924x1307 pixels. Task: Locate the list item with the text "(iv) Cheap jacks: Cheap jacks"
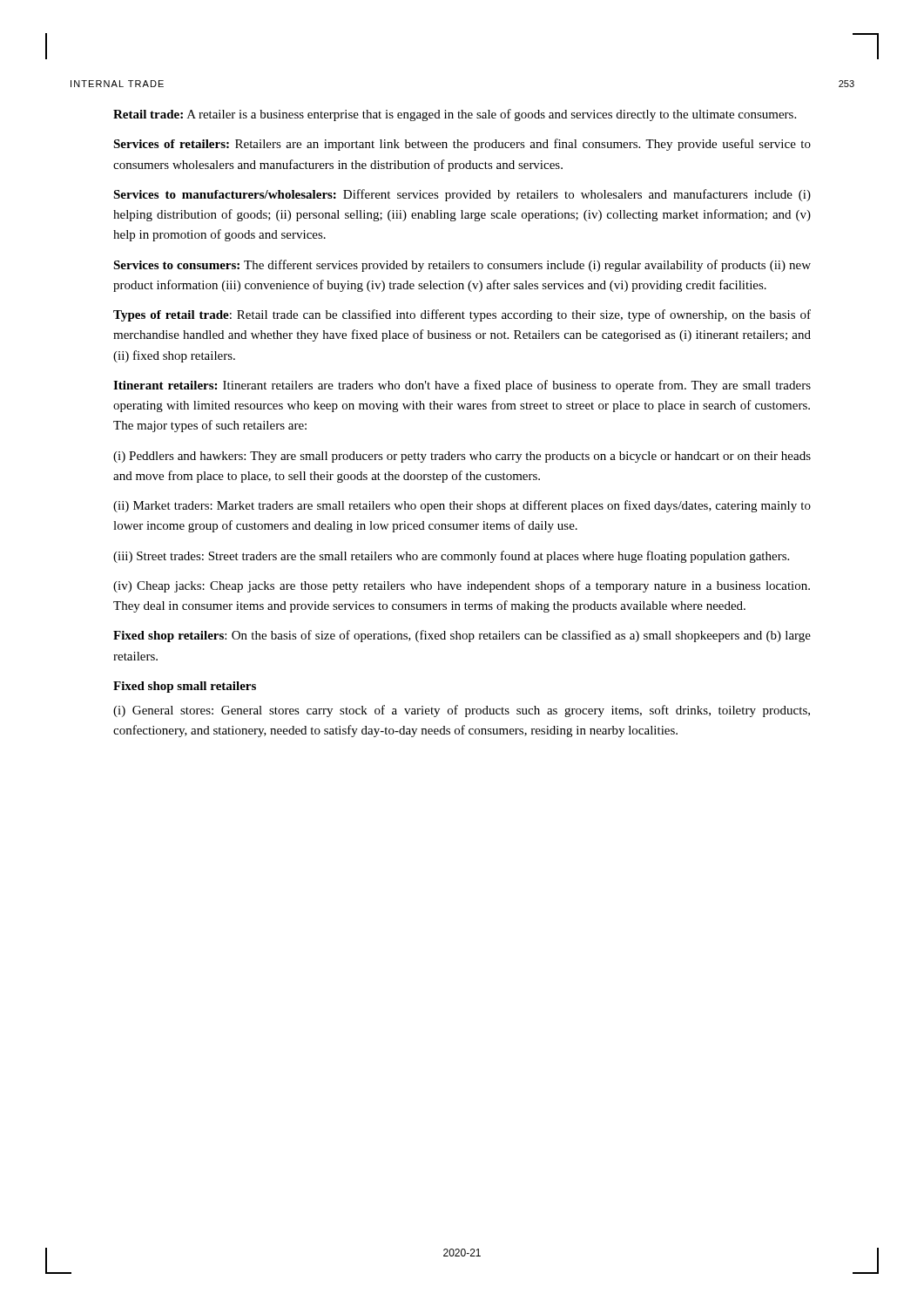(462, 595)
